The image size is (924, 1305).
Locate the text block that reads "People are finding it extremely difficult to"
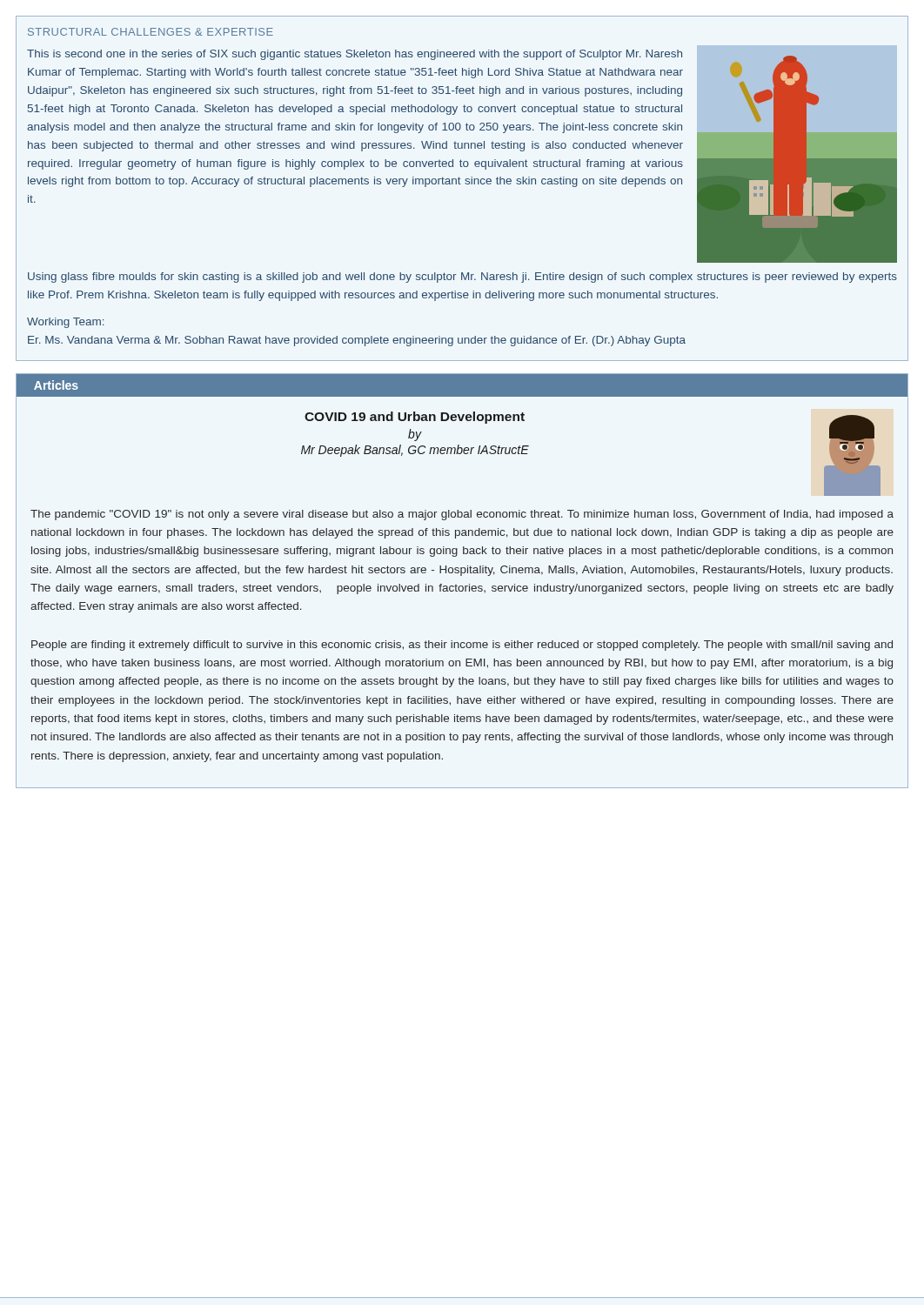pos(462,700)
